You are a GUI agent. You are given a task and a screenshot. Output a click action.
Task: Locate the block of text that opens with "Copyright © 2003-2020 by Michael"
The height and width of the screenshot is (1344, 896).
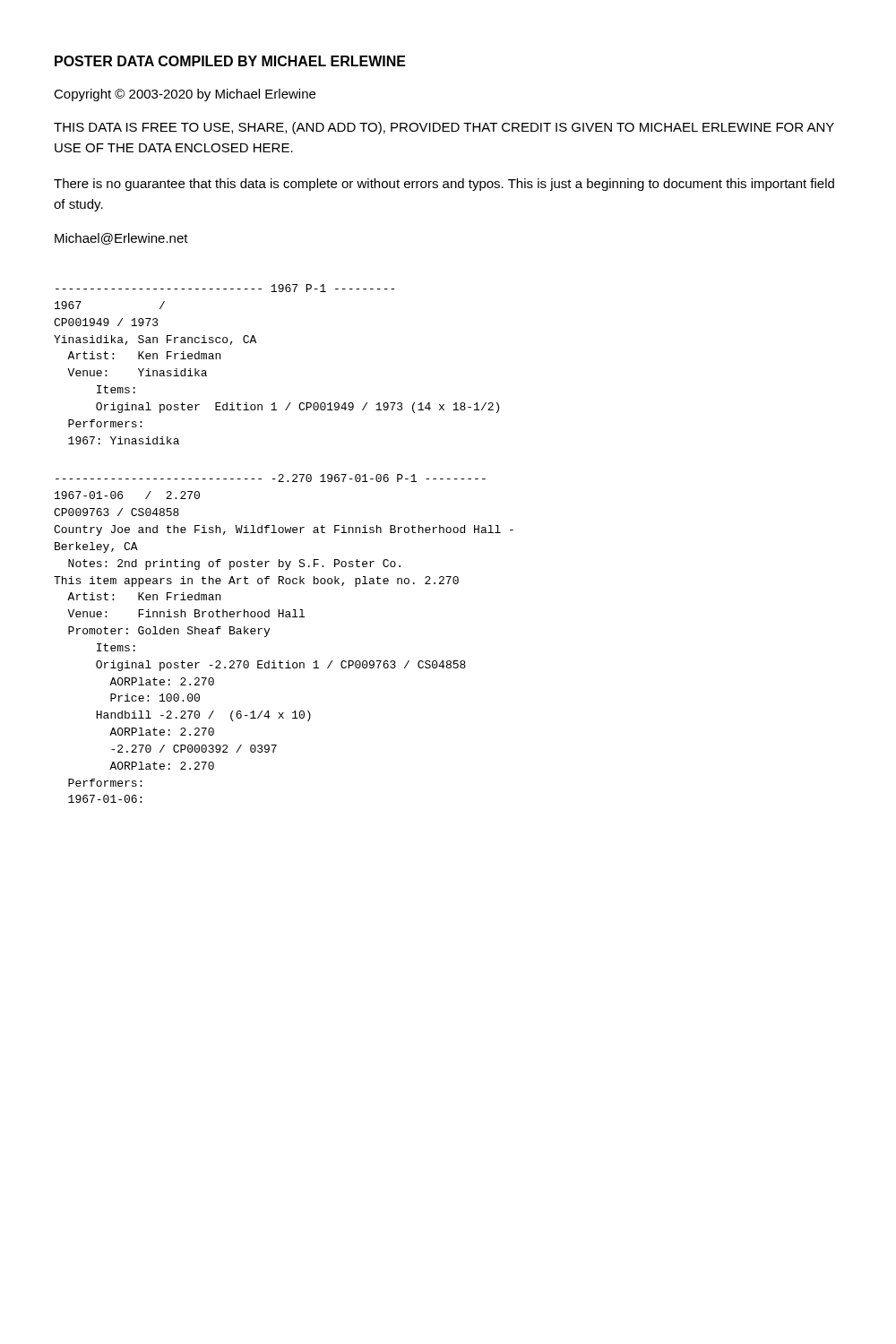point(185,94)
